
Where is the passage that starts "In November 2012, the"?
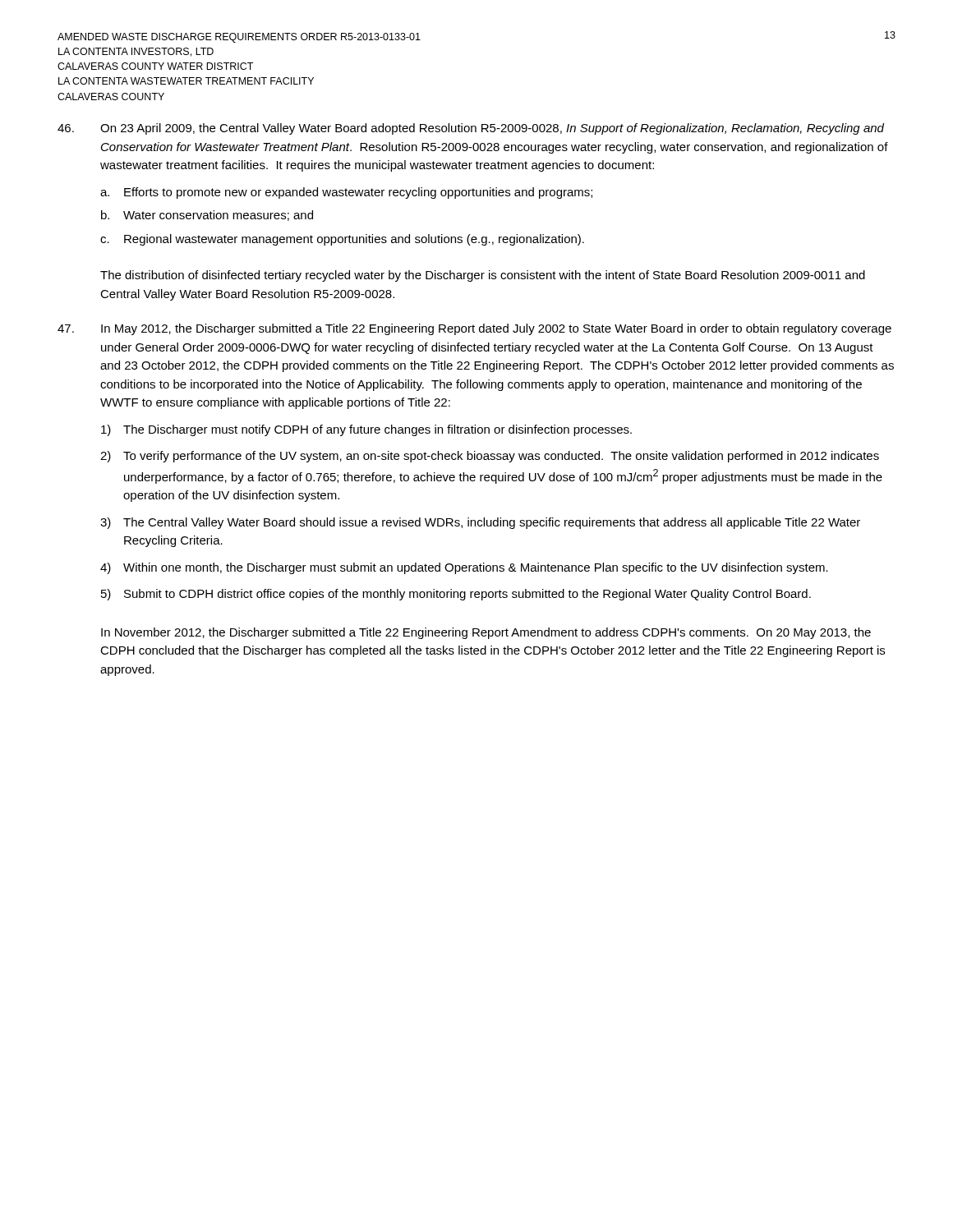(x=493, y=650)
